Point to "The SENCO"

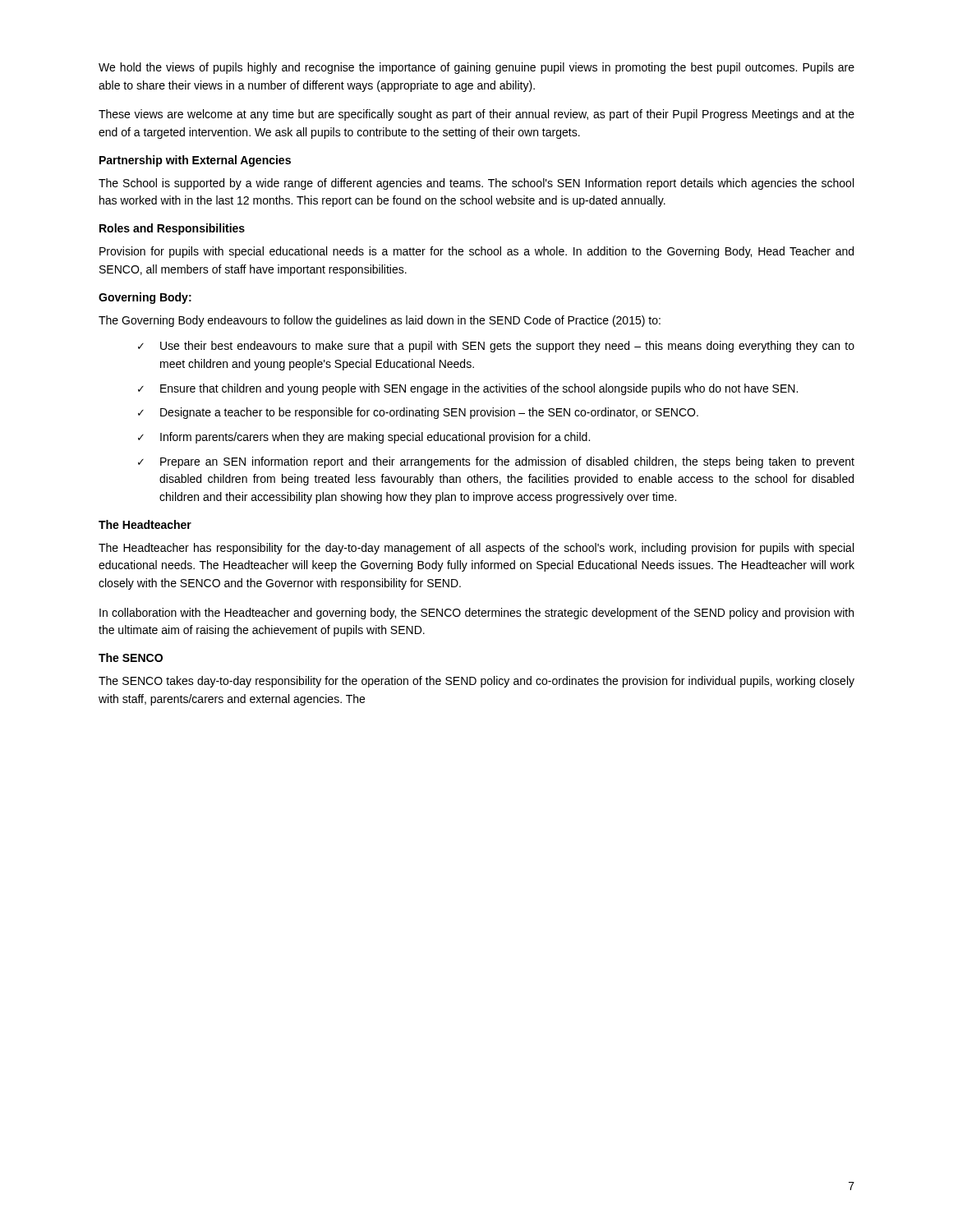pyautogui.click(x=131, y=658)
